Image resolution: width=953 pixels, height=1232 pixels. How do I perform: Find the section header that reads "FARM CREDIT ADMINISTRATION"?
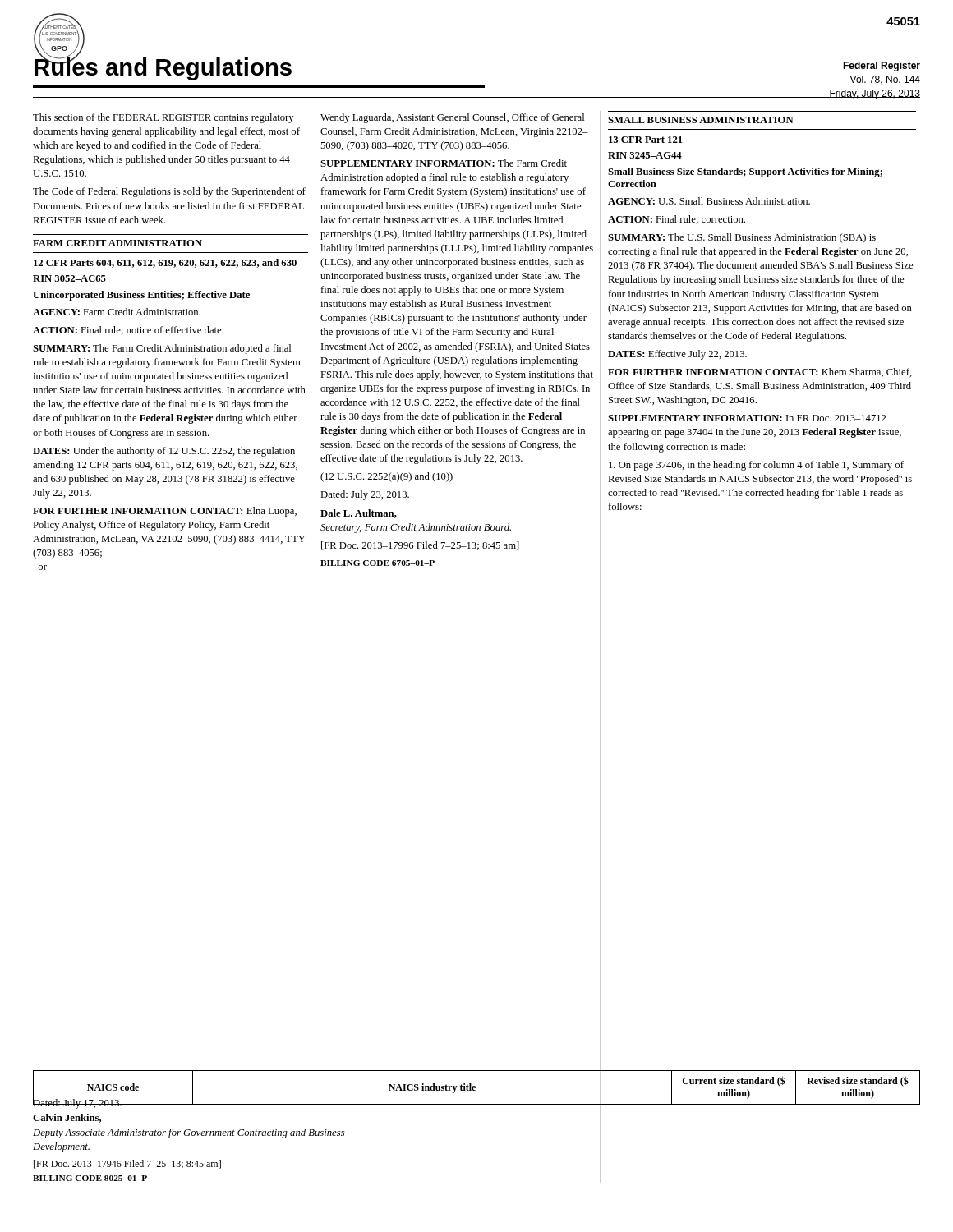click(x=118, y=243)
